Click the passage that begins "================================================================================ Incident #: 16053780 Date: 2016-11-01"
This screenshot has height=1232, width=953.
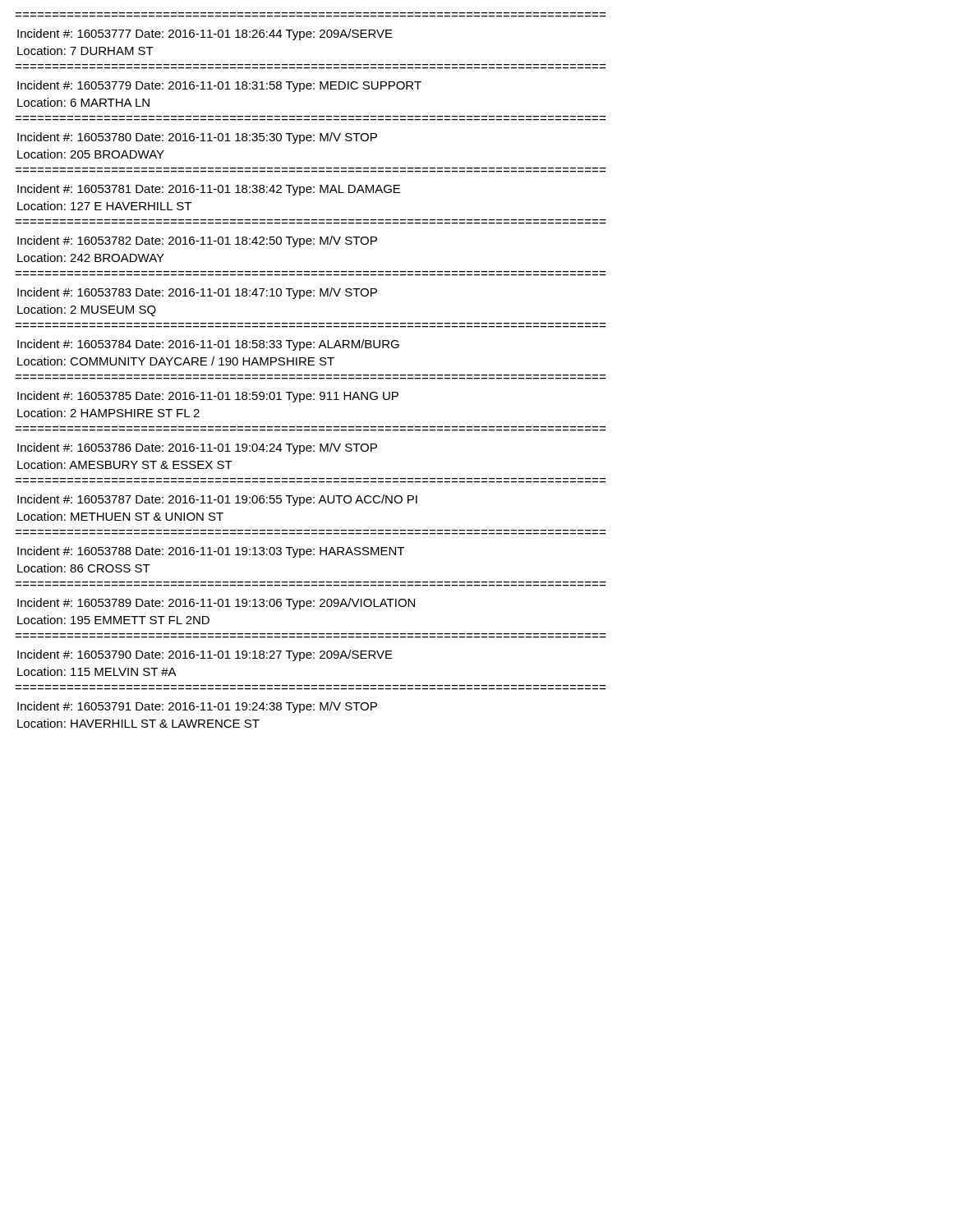tap(197, 138)
